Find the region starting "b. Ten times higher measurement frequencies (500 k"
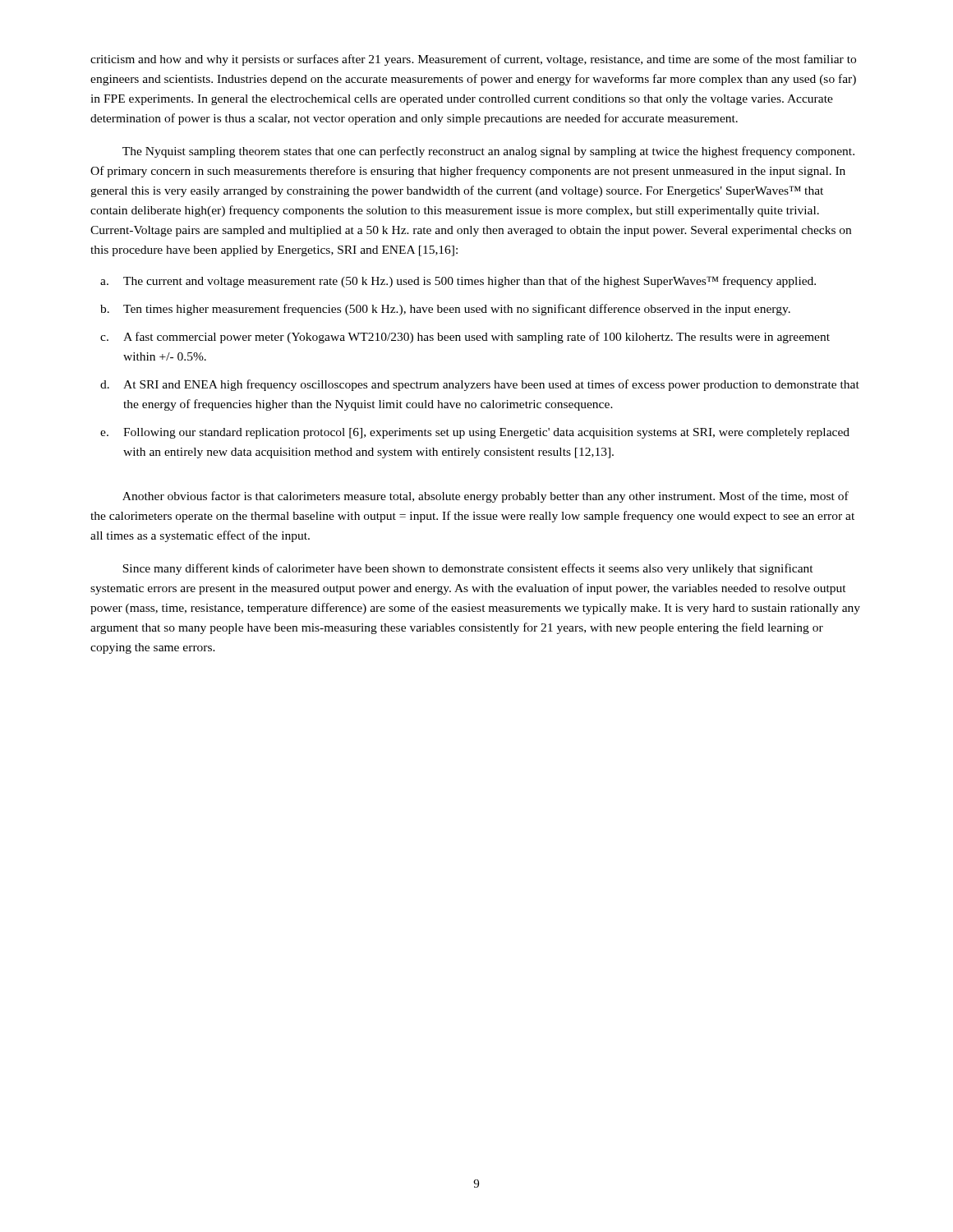Viewport: 953px width, 1232px height. pyautogui.click(x=493, y=309)
